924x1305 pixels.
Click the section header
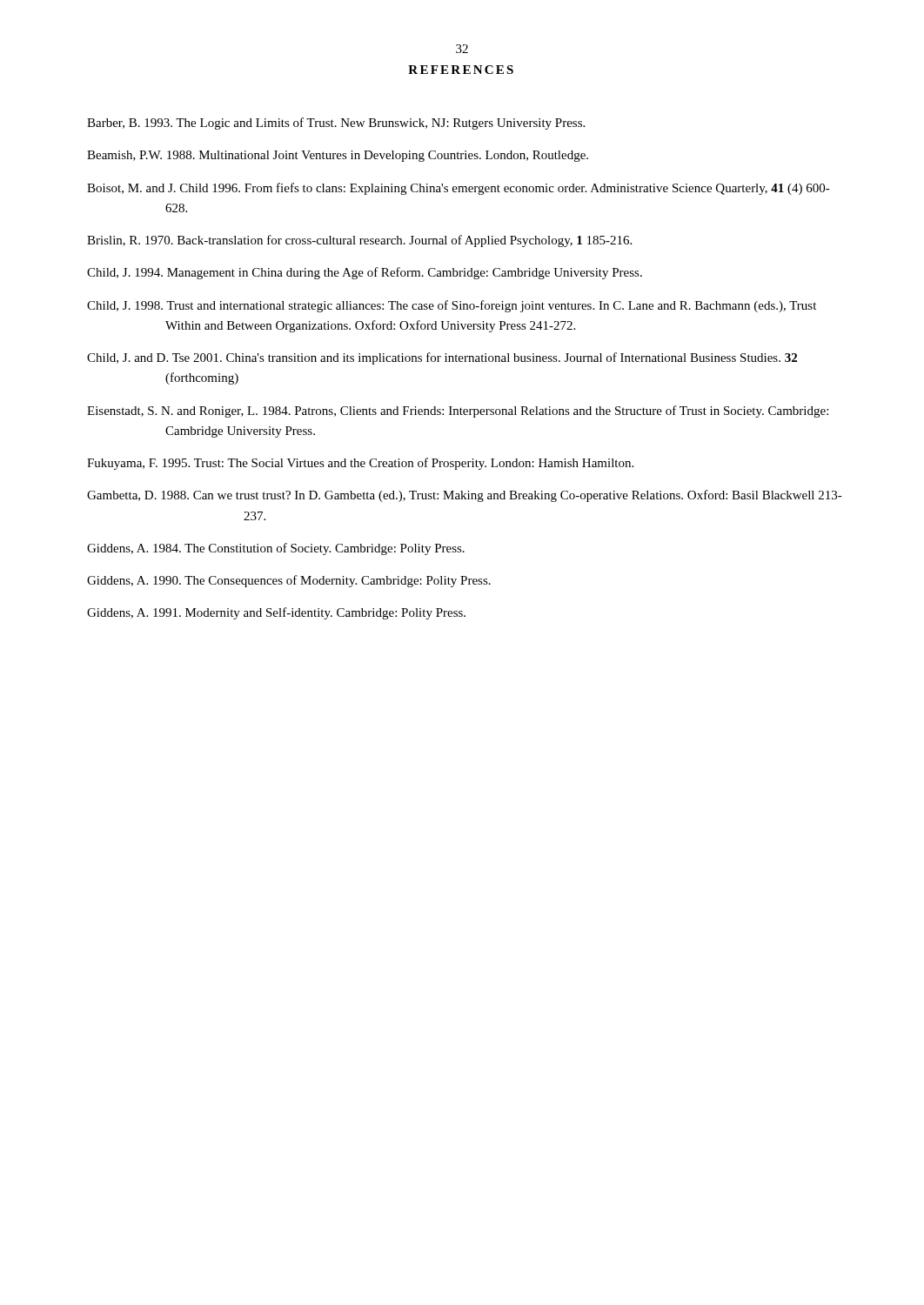click(x=462, y=70)
